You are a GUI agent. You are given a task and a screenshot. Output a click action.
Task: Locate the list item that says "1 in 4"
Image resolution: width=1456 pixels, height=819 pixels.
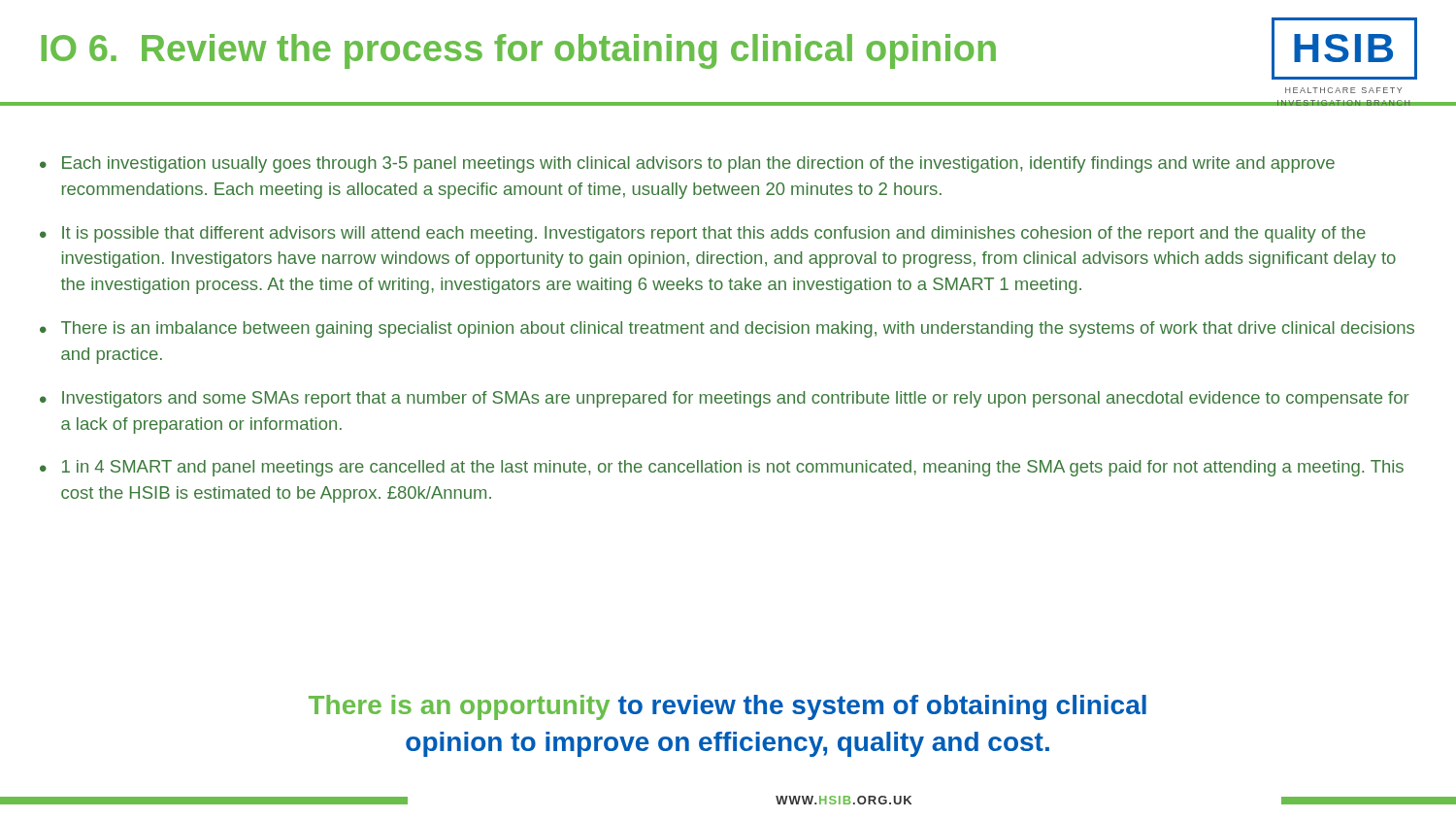(x=732, y=480)
